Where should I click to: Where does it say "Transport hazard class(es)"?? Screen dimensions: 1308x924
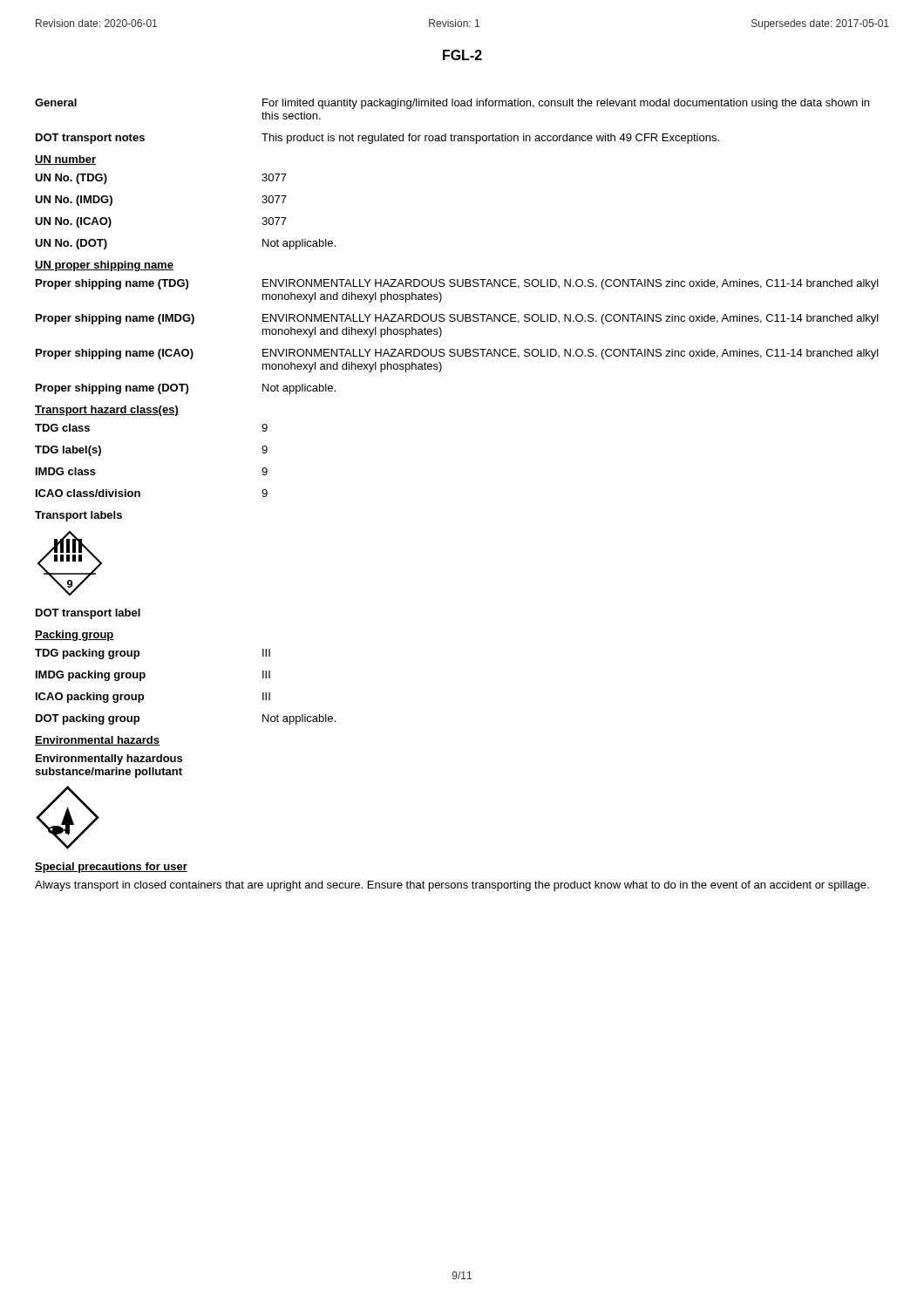tap(148, 409)
